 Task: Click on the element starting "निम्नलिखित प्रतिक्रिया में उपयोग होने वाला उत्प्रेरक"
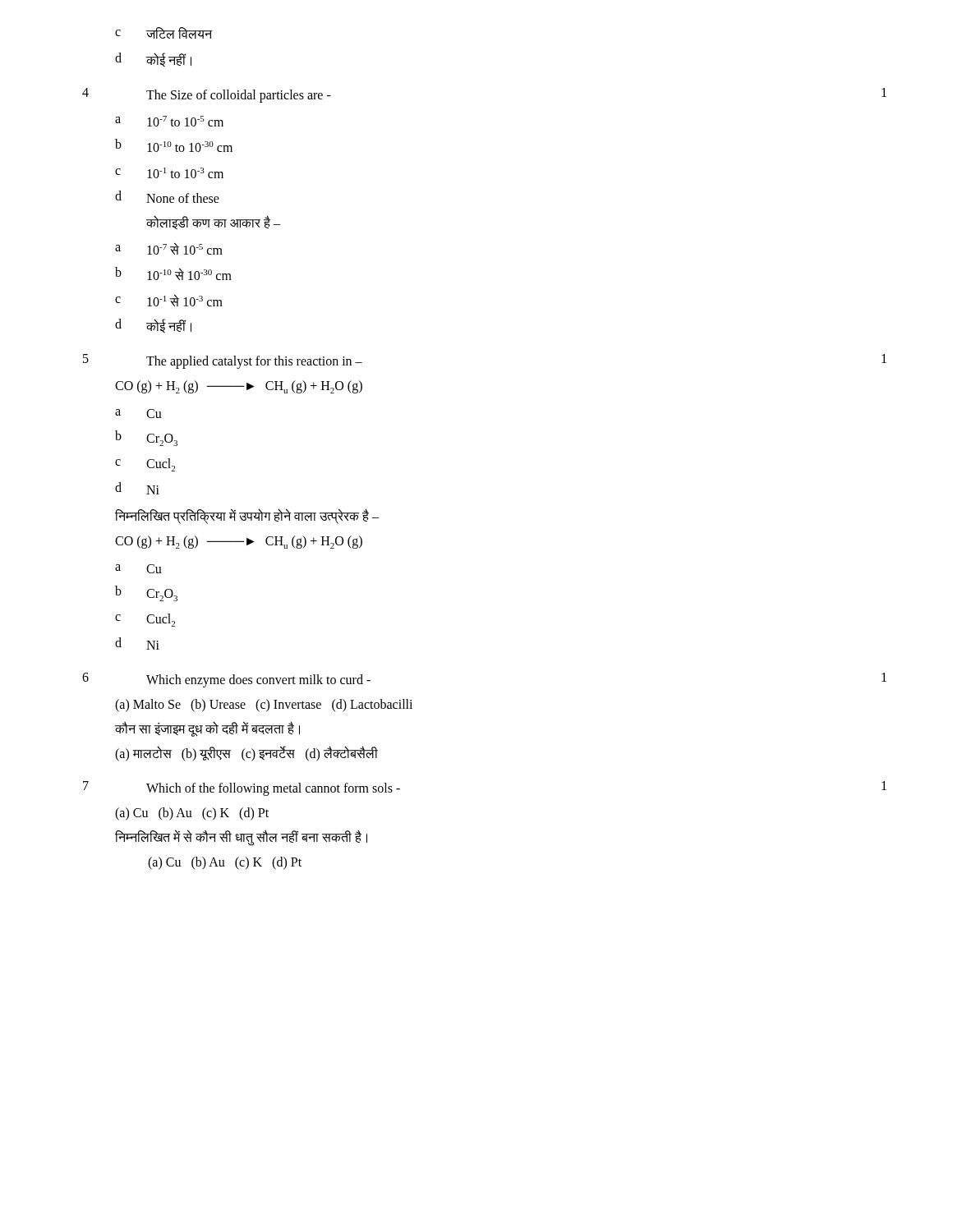click(247, 516)
